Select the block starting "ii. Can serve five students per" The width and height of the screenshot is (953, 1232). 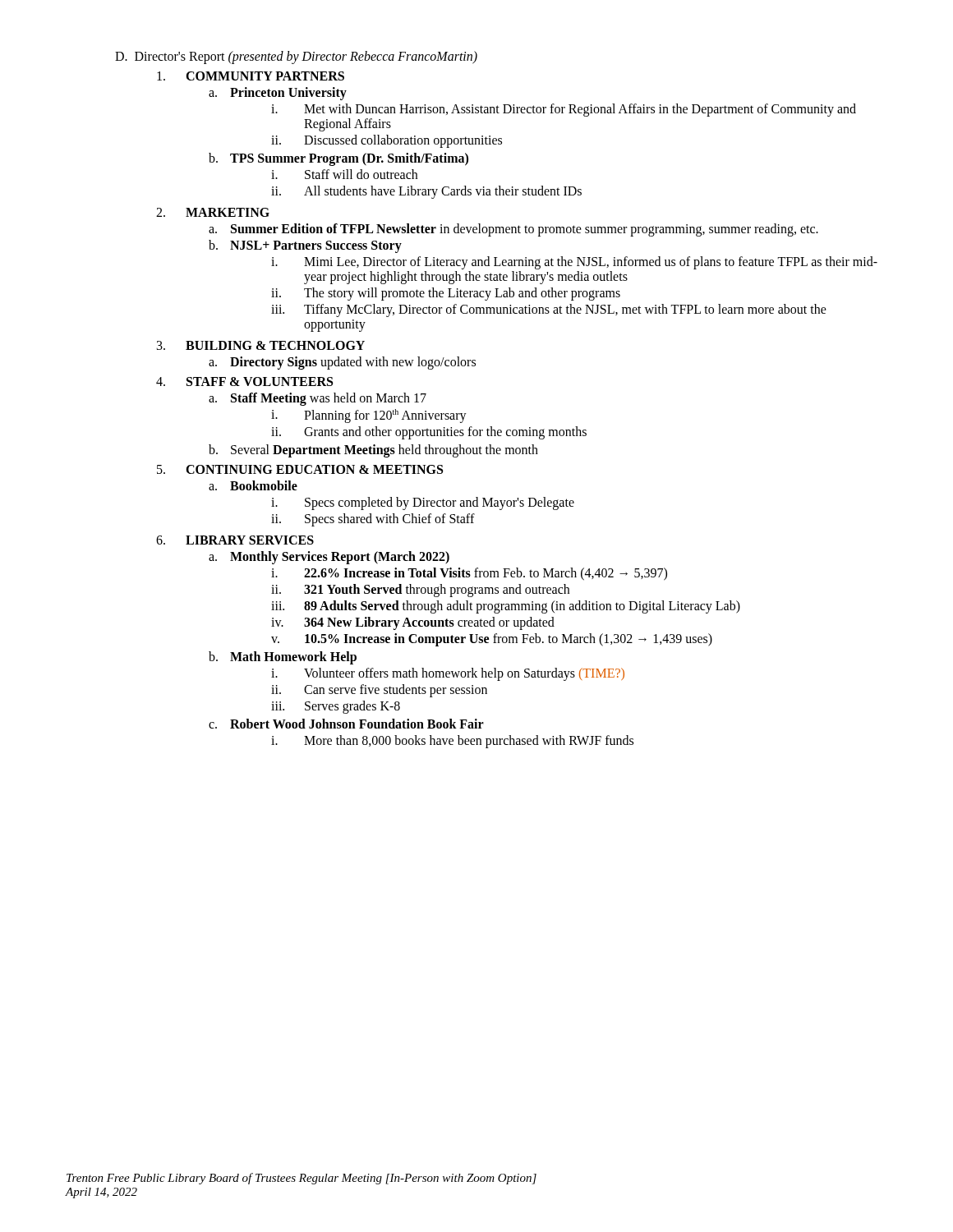[x=579, y=690]
